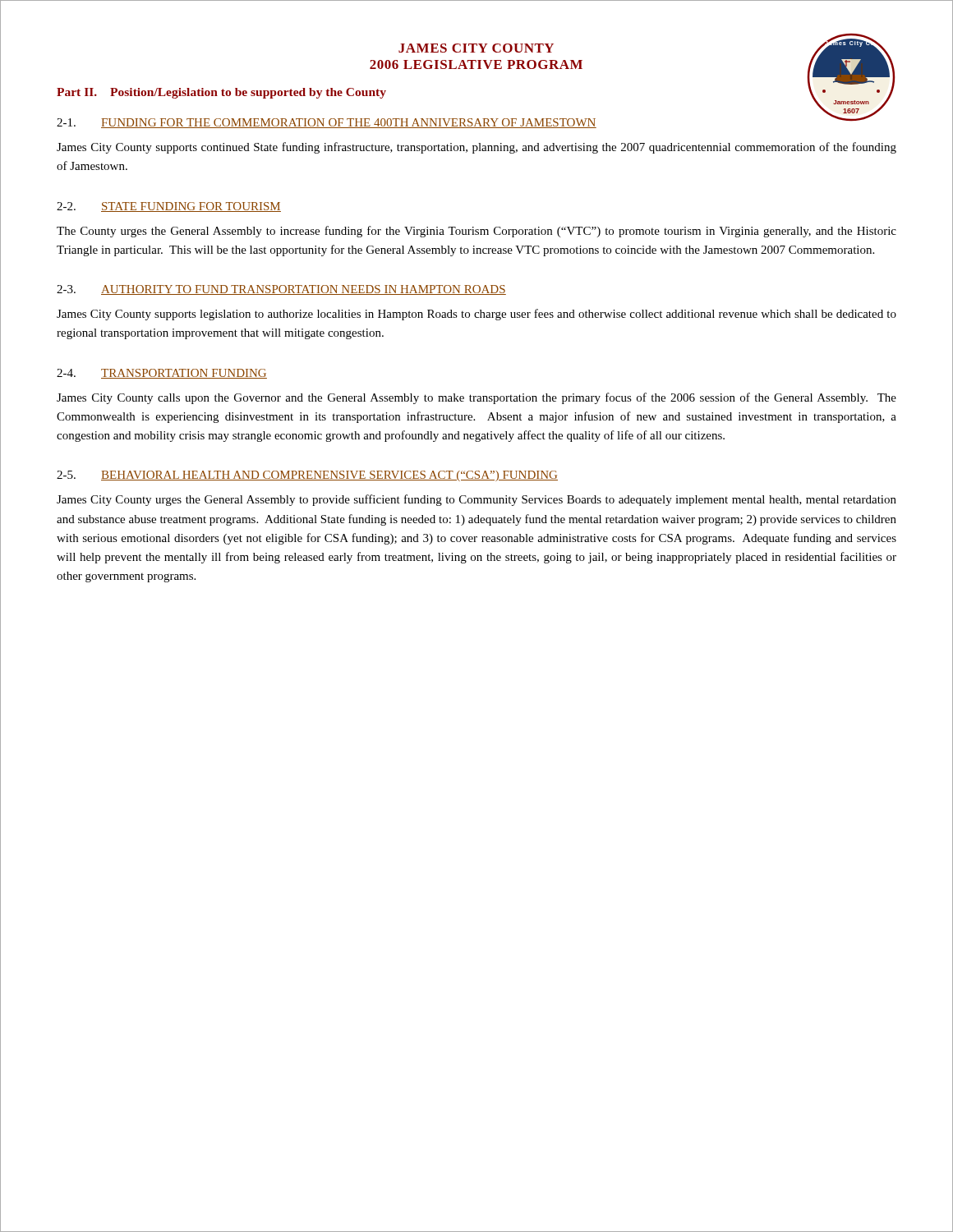The height and width of the screenshot is (1232, 953).
Task: Select the text block with the text "James City County supports continued State funding infrastructure,"
Action: tap(476, 157)
